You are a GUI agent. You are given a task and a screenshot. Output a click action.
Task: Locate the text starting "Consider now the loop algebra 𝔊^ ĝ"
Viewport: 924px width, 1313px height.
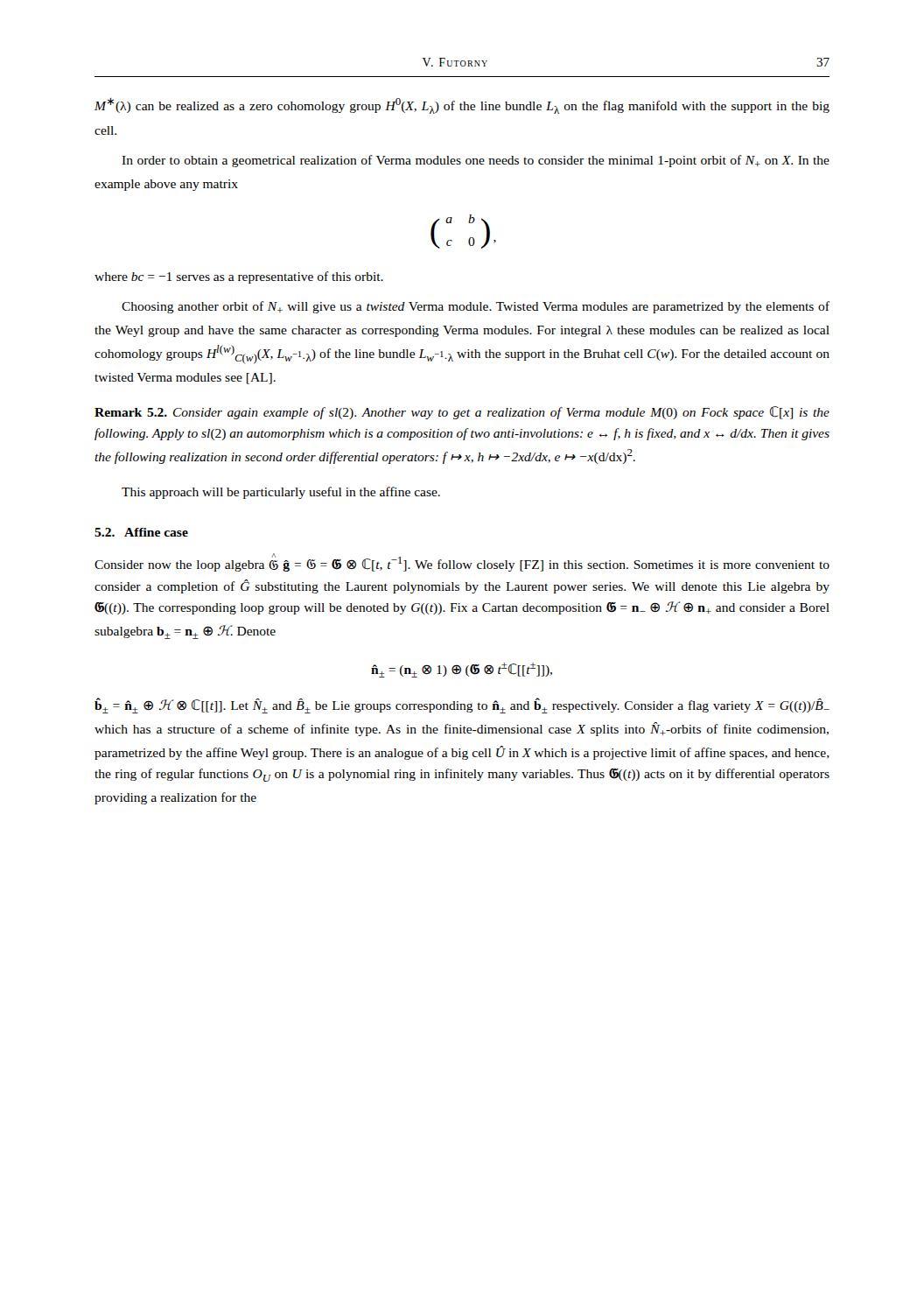point(462,598)
